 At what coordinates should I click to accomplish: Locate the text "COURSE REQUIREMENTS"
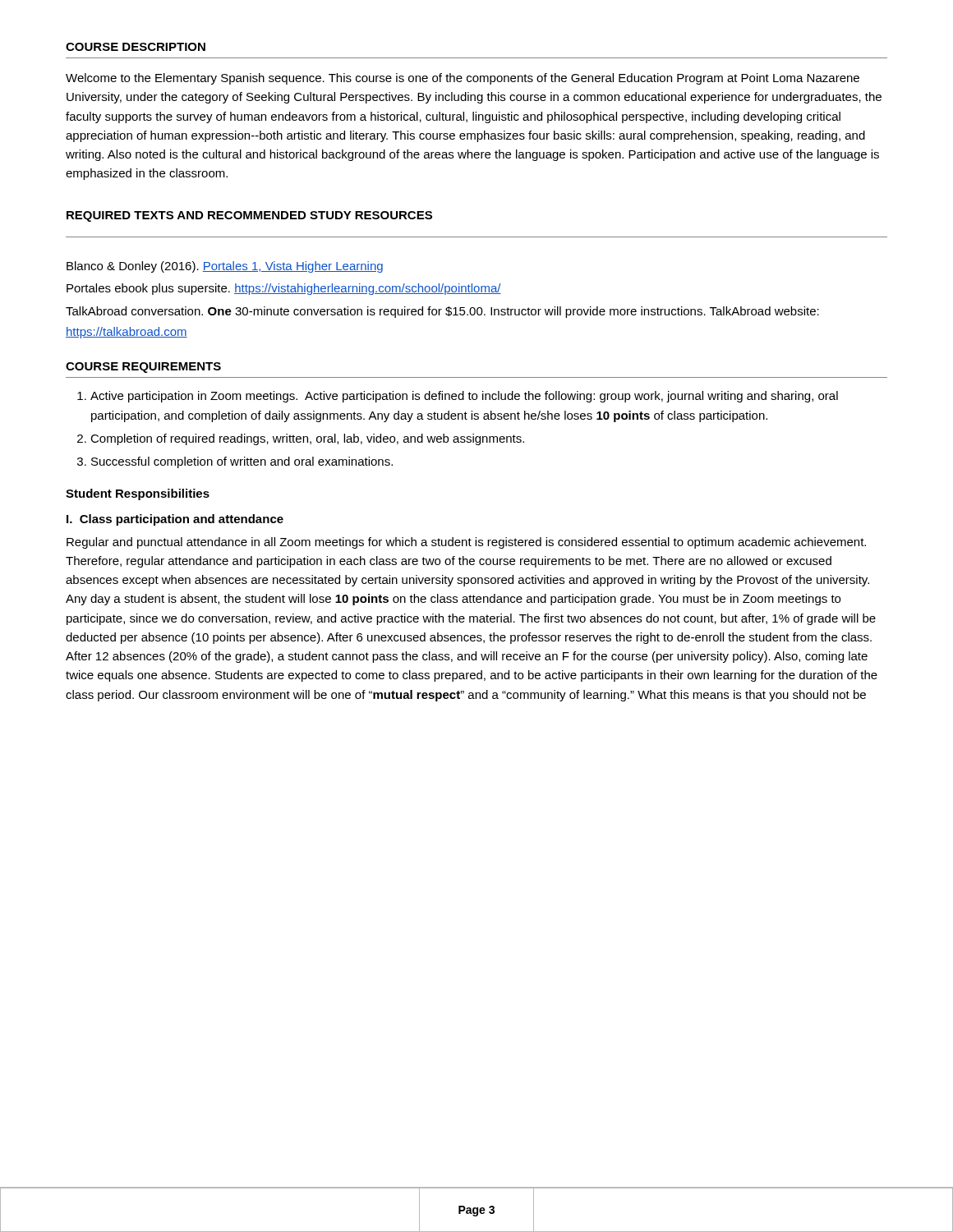[143, 365]
